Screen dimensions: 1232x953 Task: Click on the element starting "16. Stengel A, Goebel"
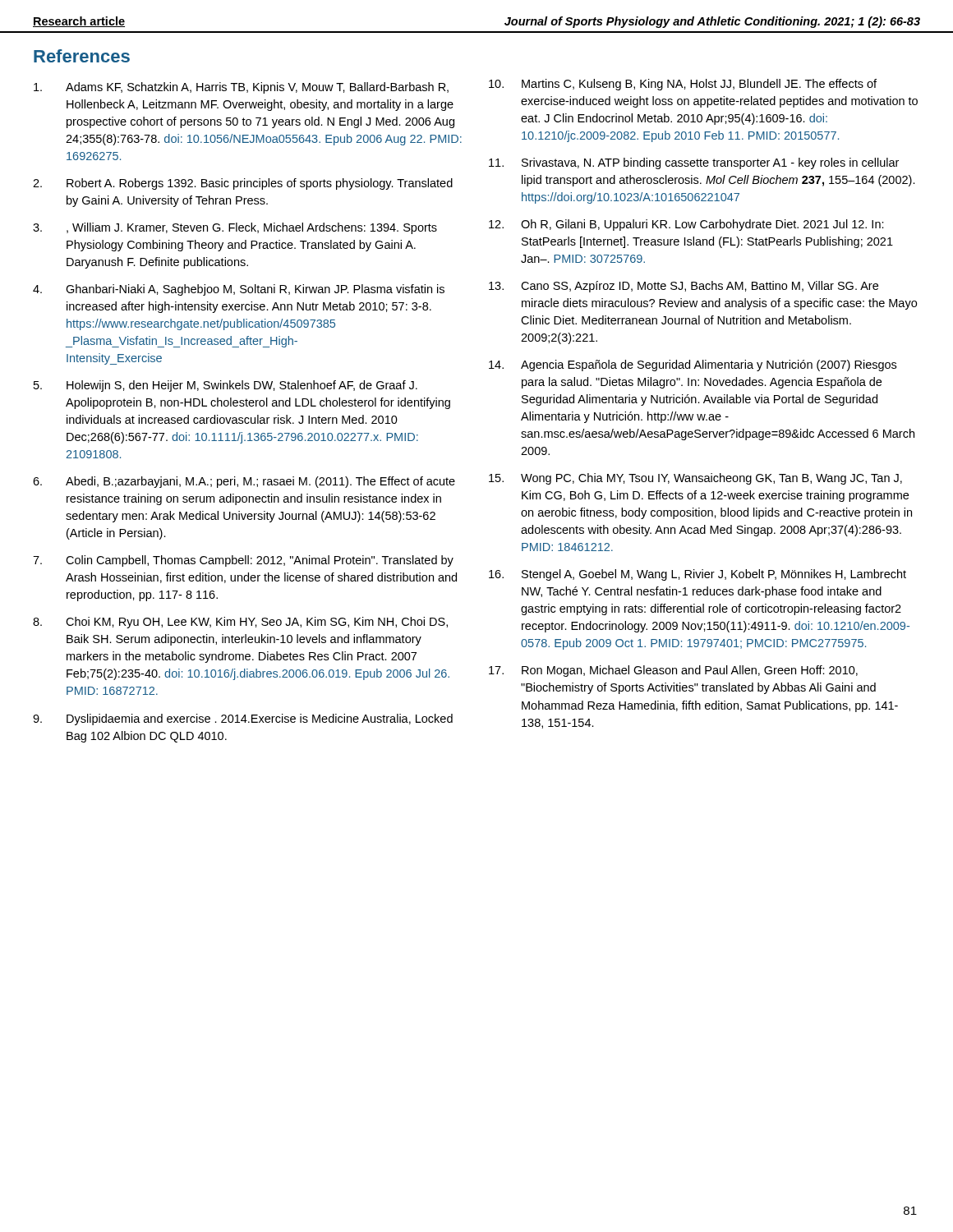pos(704,609)
